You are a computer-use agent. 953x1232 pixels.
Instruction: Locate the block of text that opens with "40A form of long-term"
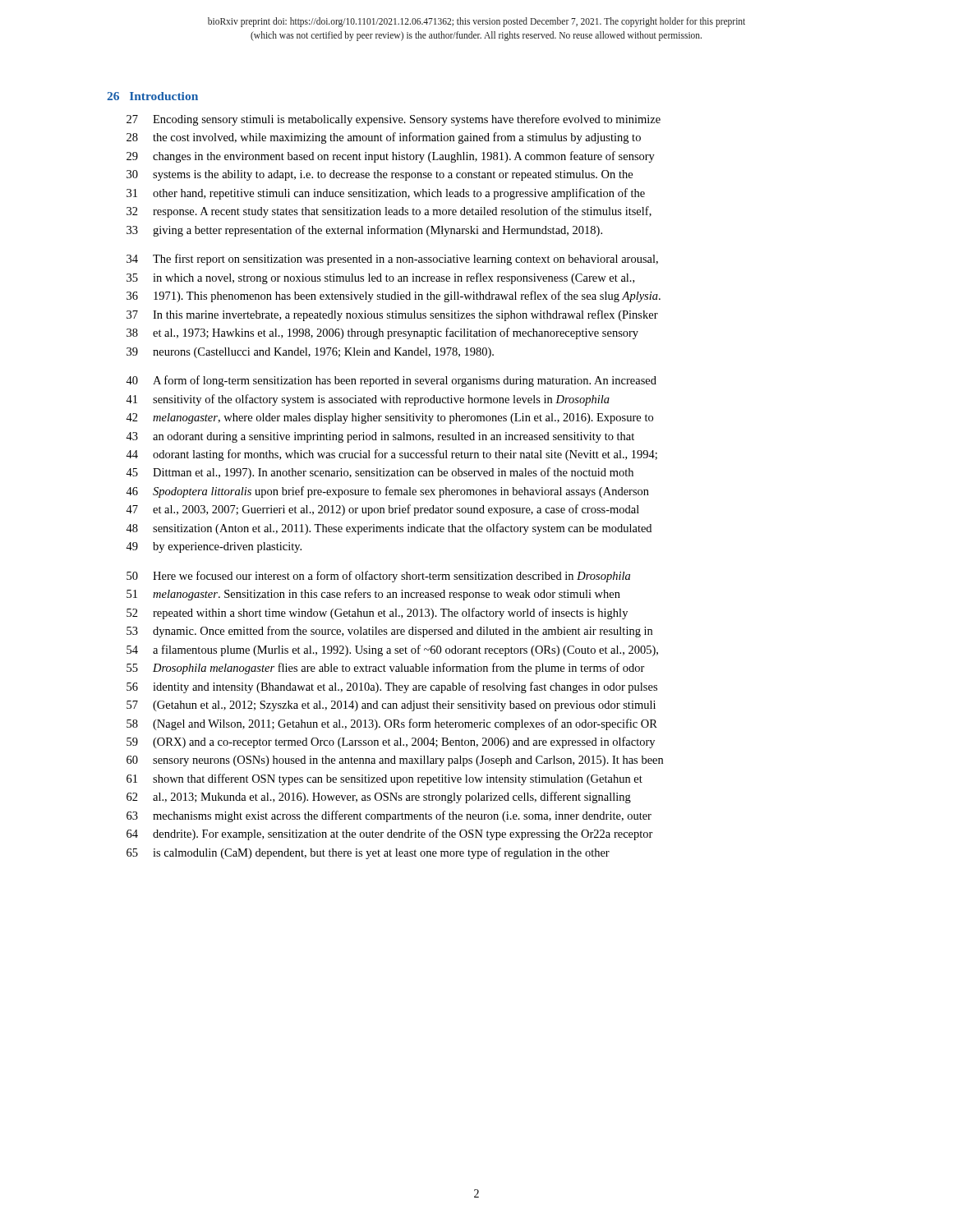tap(476, 464)
